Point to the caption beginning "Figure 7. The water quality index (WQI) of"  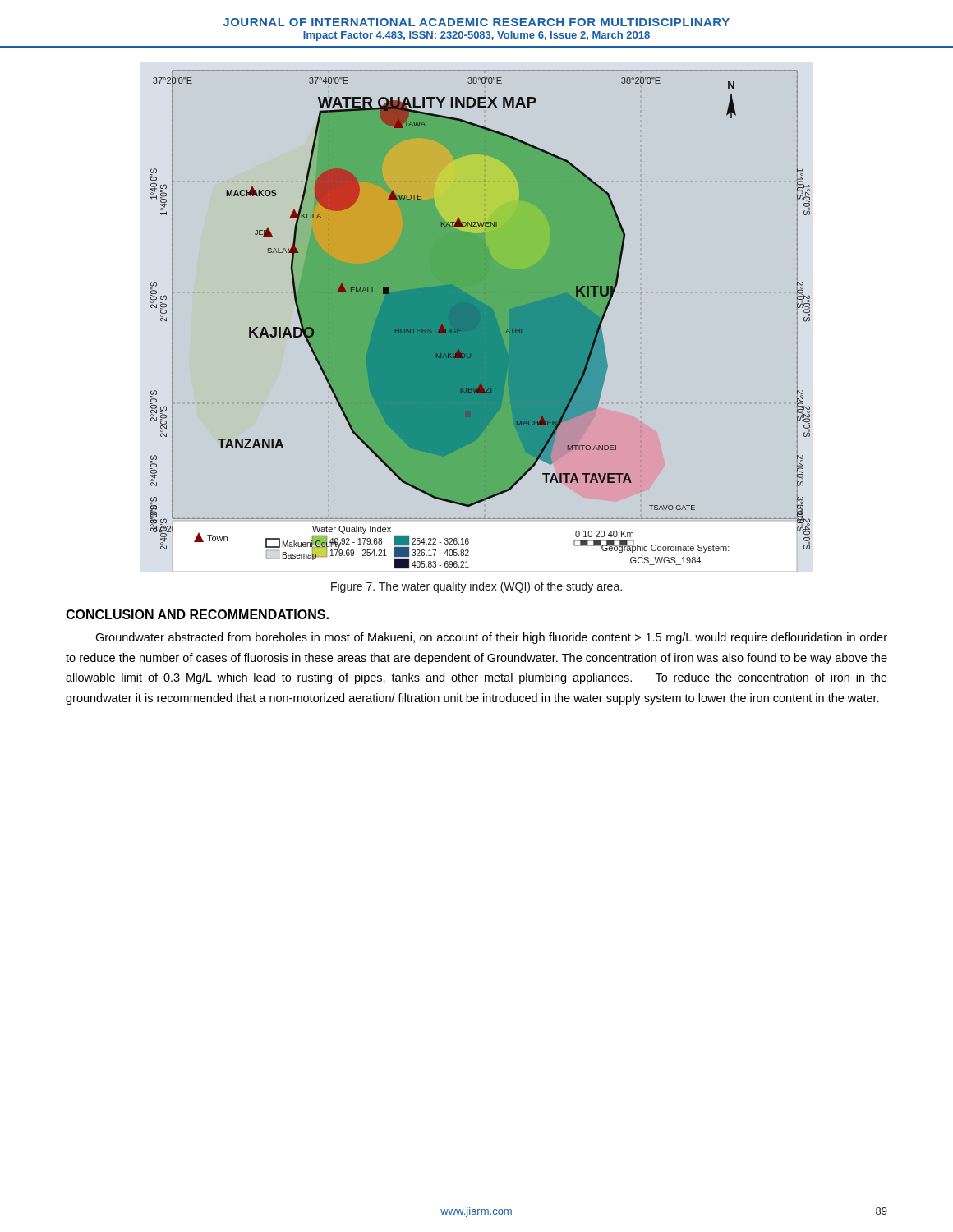[476, 586]
